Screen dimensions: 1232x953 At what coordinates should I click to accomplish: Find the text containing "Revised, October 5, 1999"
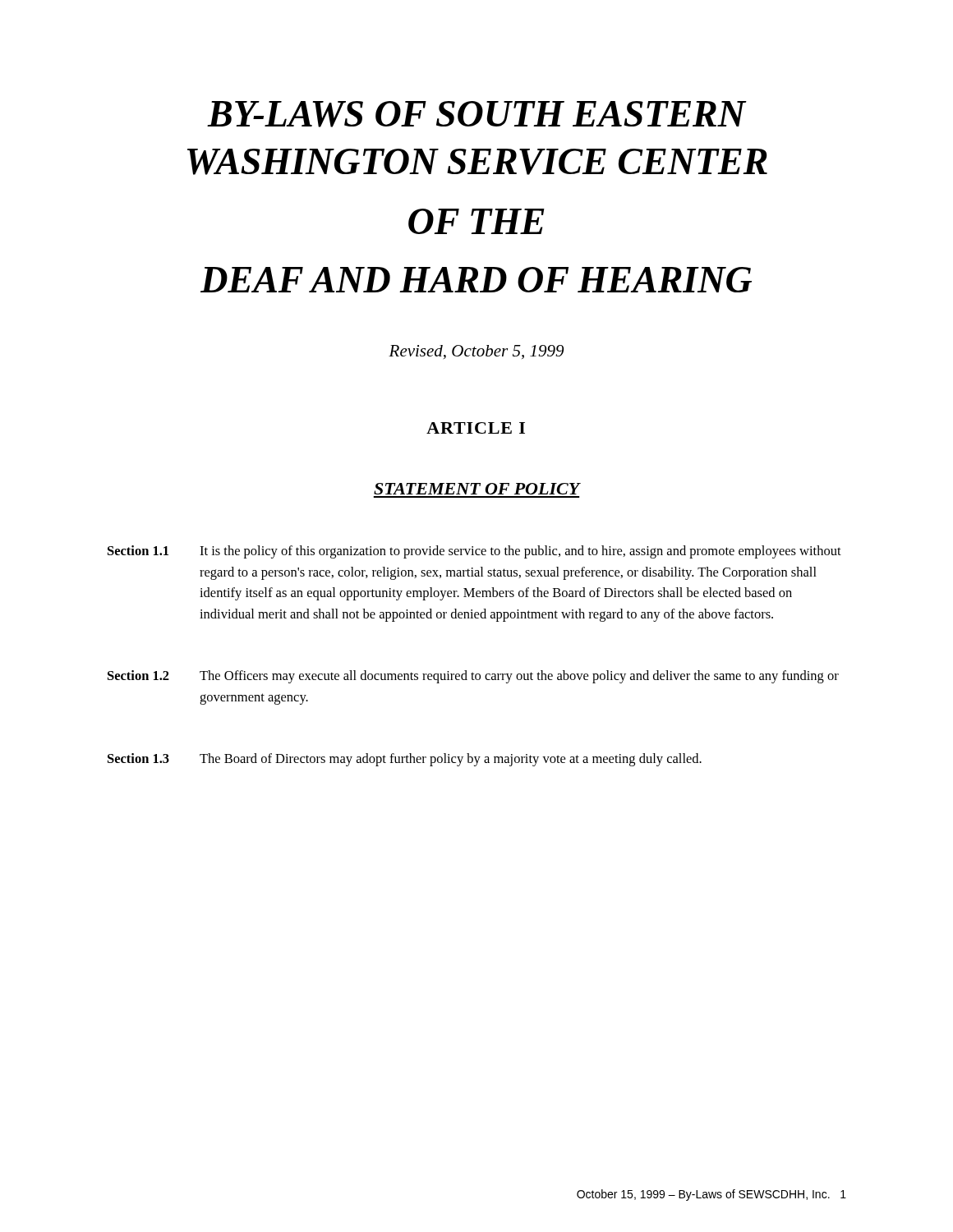point(476,351)
